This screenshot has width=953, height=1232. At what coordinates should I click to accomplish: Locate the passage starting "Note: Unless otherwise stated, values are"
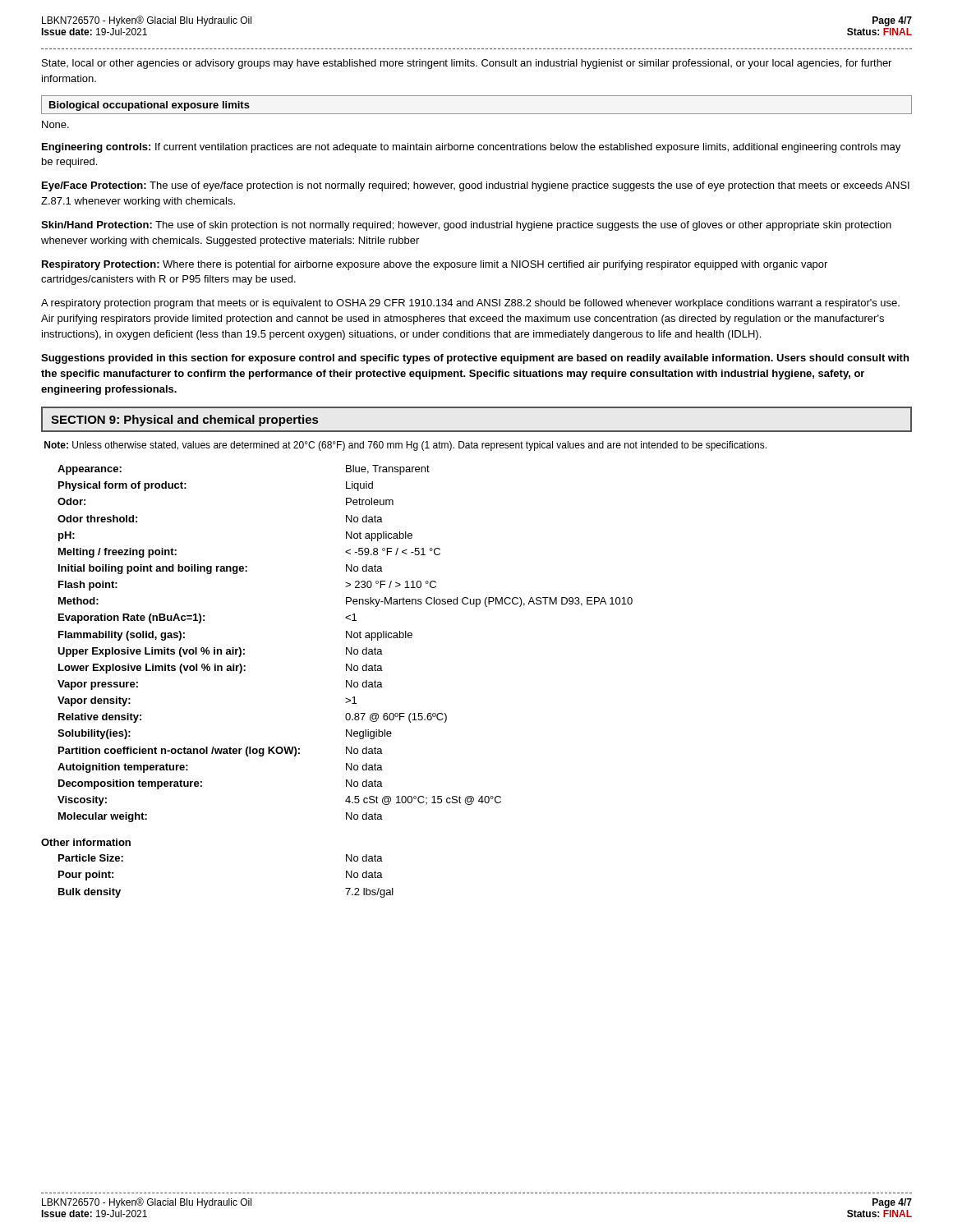click(x=404, y=445)
